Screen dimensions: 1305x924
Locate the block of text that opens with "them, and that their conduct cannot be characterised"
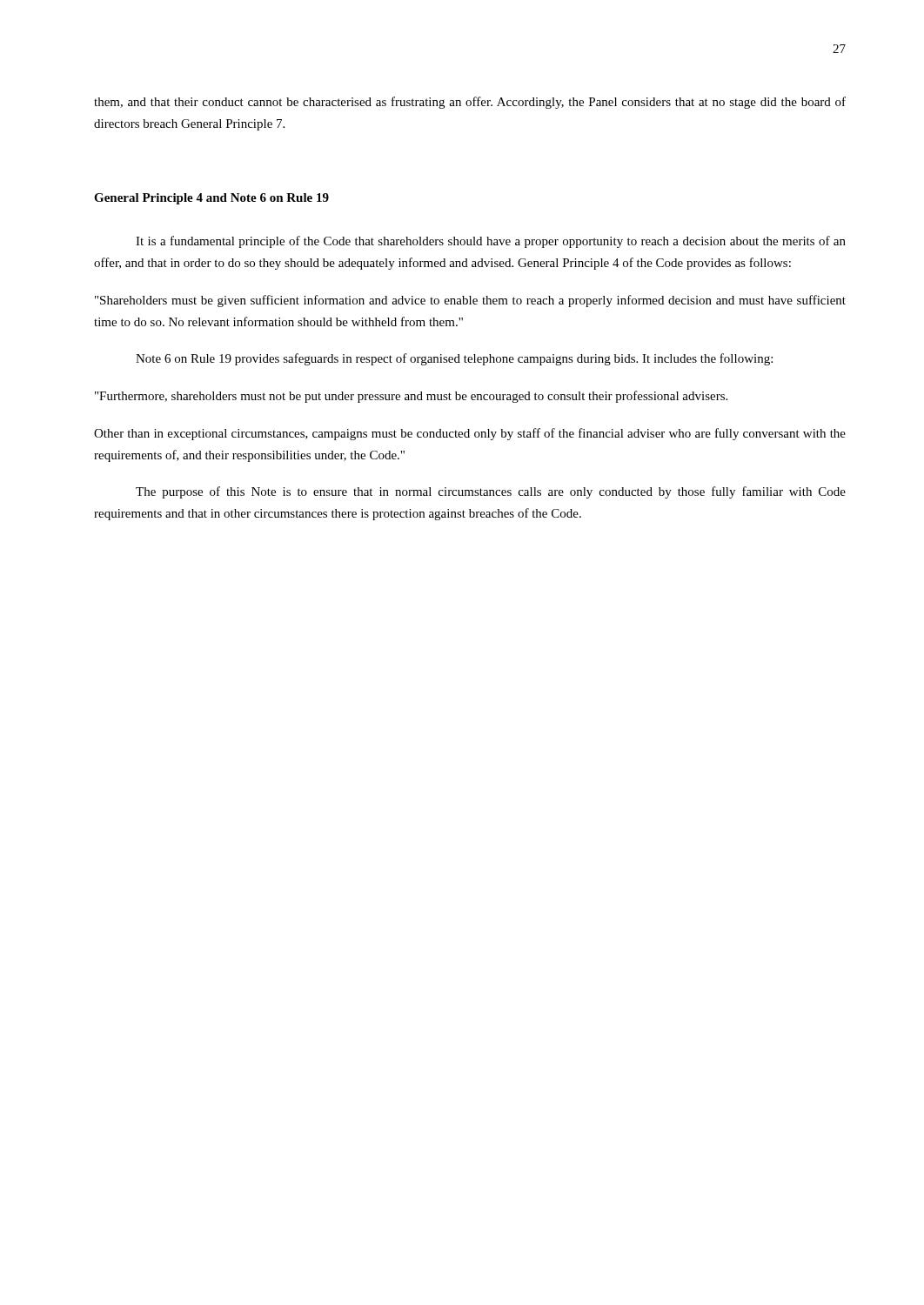470,113
